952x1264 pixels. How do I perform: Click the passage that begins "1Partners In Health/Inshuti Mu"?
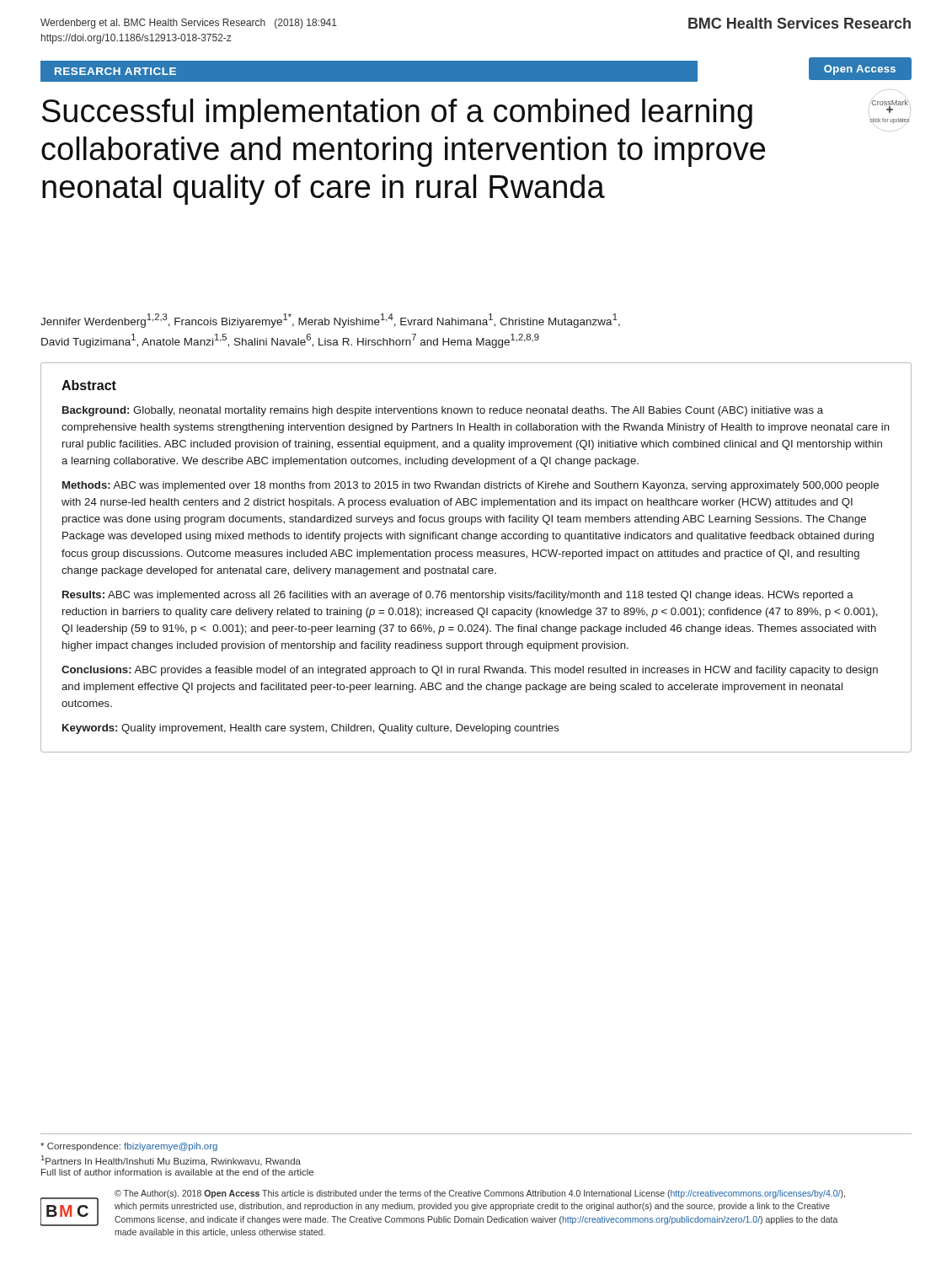coord(171,1160)
